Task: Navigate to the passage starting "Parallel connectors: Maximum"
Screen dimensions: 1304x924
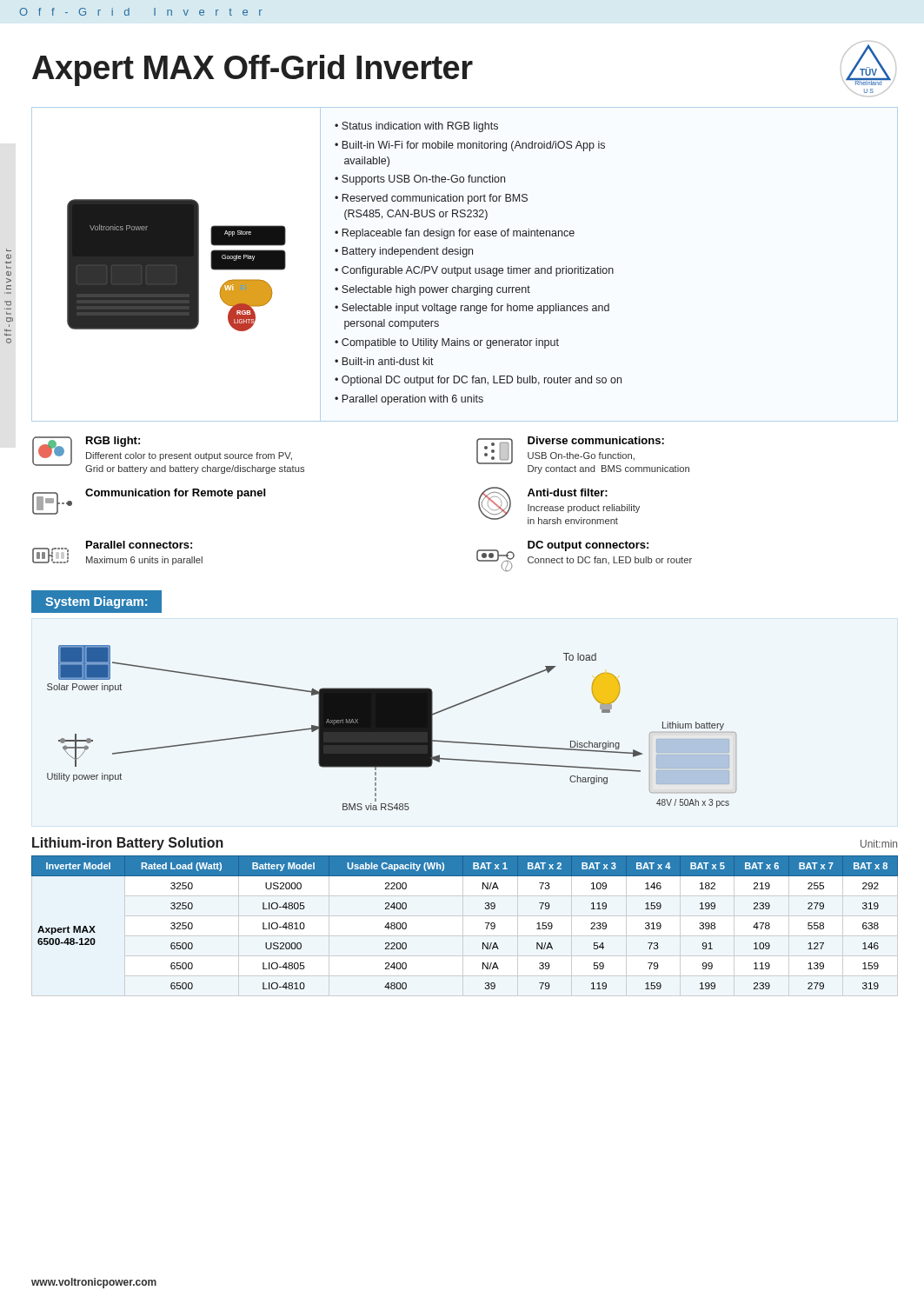Action: [x=144, y=552]
